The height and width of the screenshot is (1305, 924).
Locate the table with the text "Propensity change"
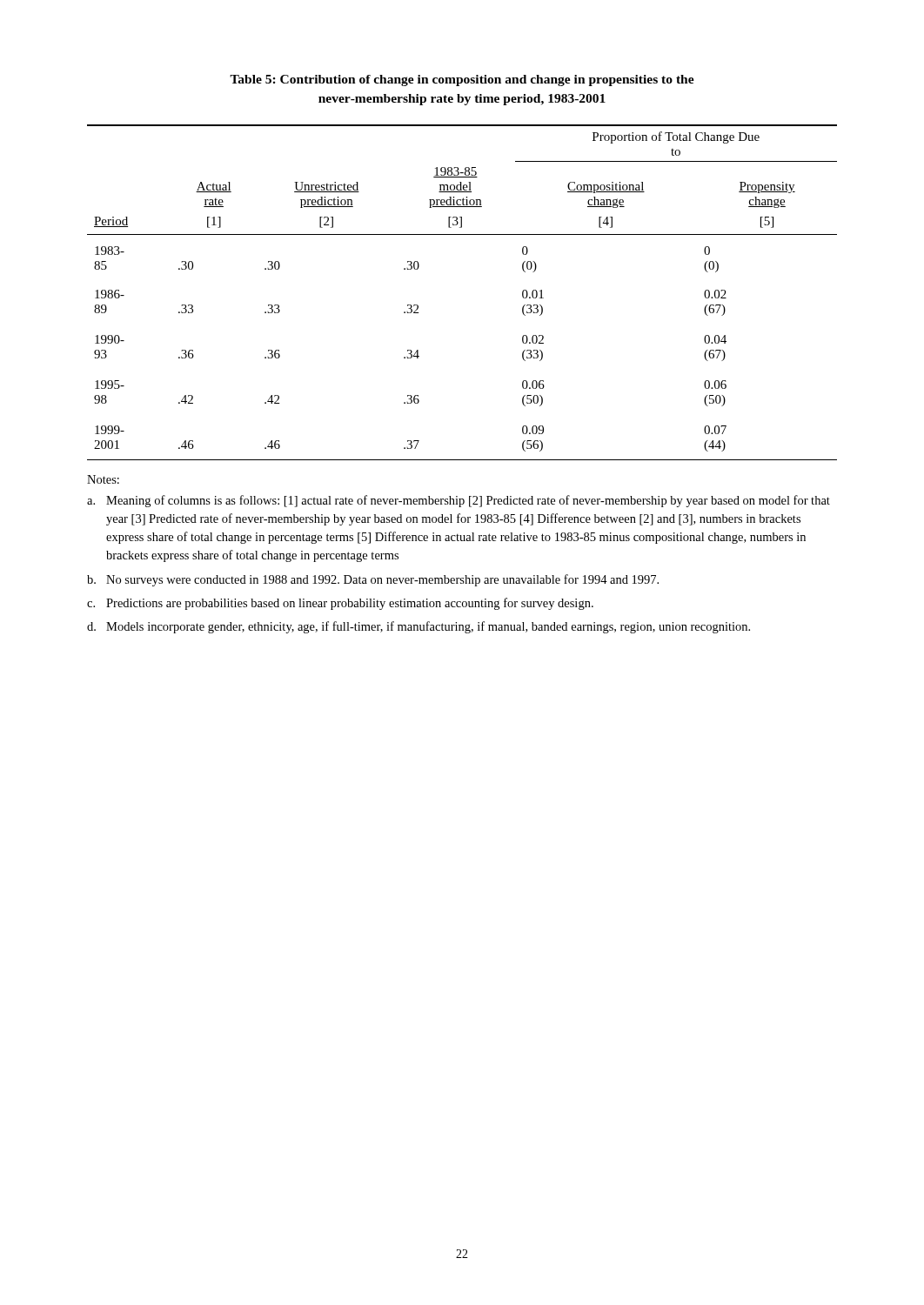pos(462,293)
